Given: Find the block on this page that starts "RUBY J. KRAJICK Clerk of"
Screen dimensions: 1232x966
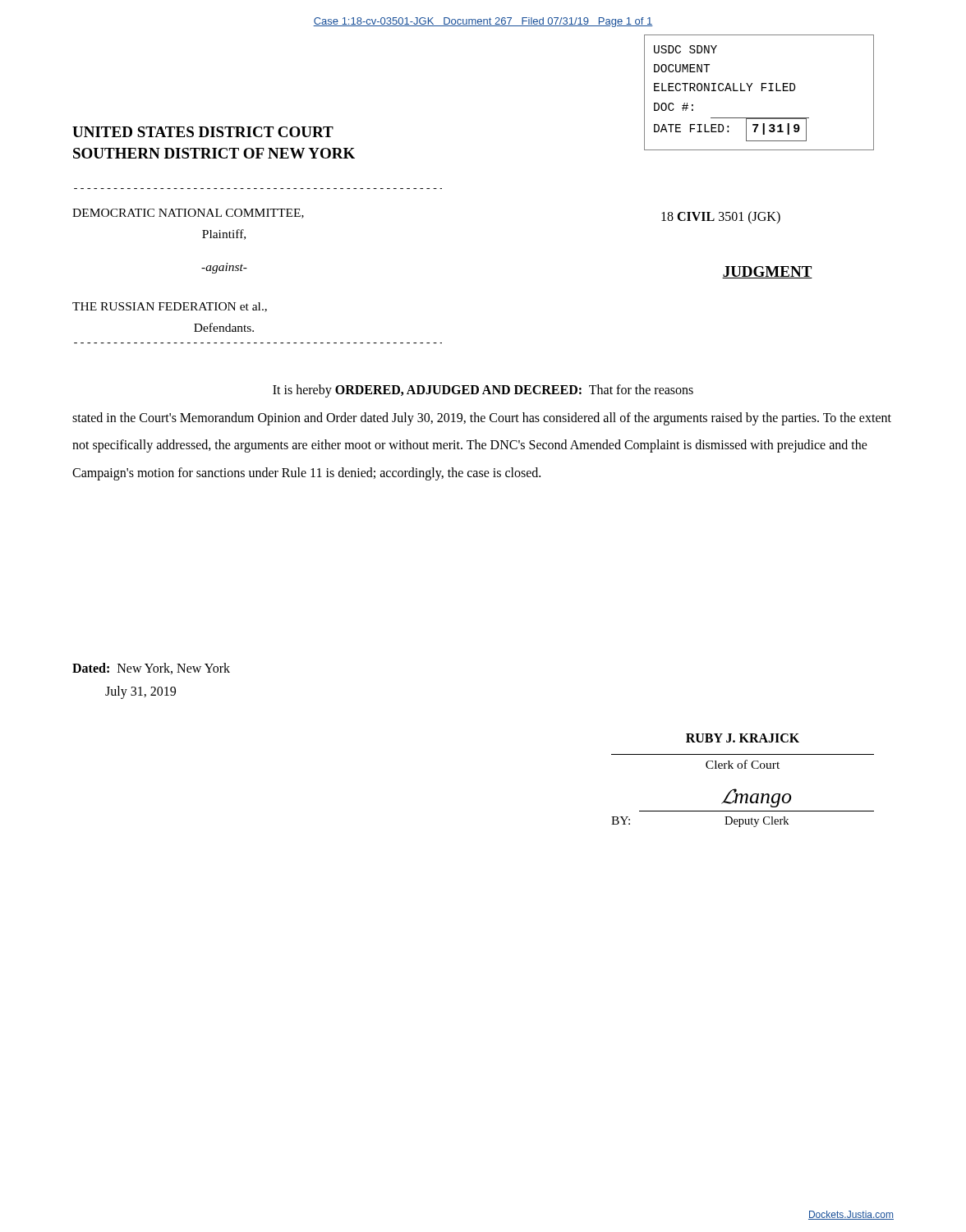Looking at the screenshot, I should tap(743, 779).
